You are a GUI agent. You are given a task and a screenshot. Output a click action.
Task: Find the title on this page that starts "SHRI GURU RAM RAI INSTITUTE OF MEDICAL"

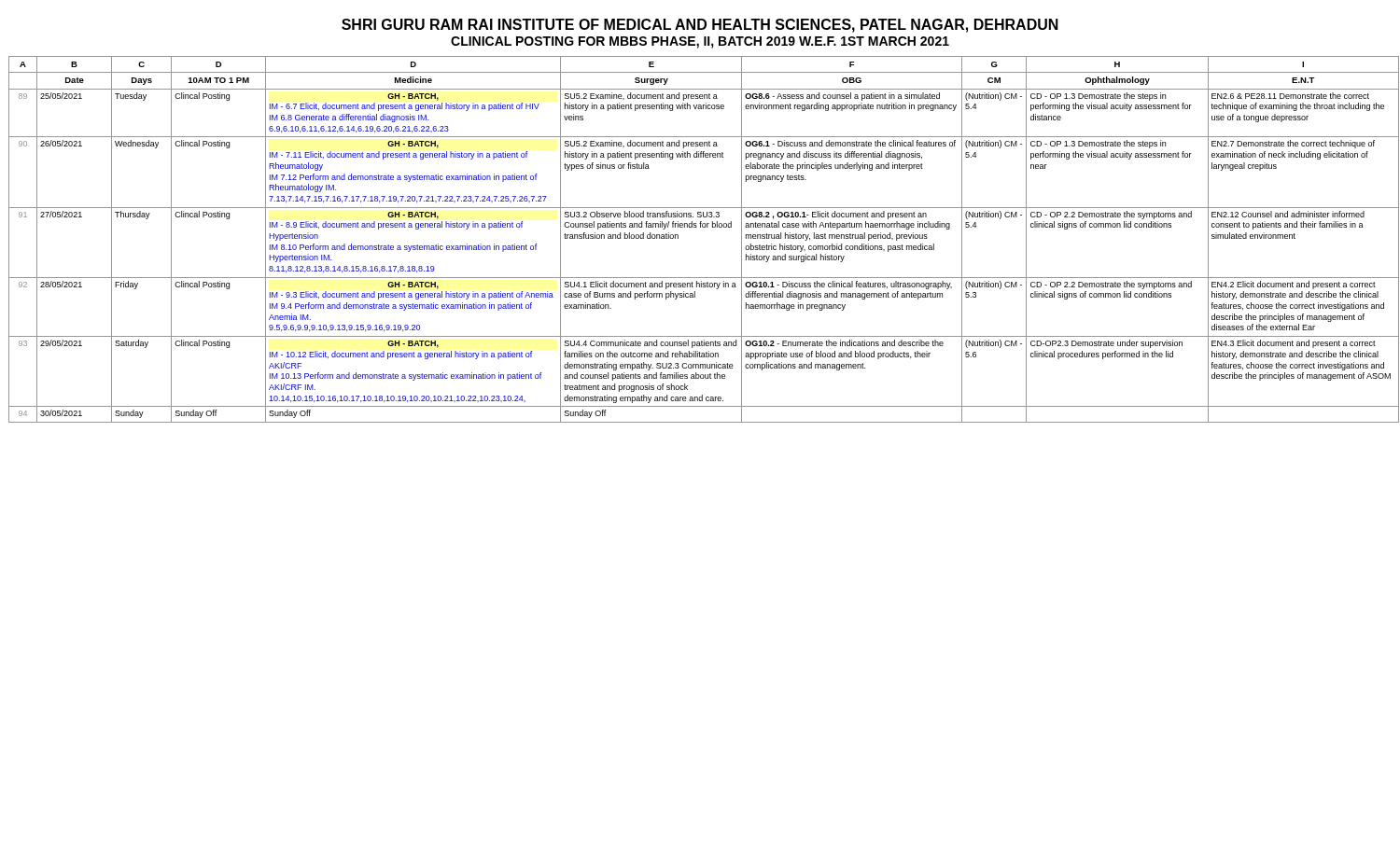[700, 33]
